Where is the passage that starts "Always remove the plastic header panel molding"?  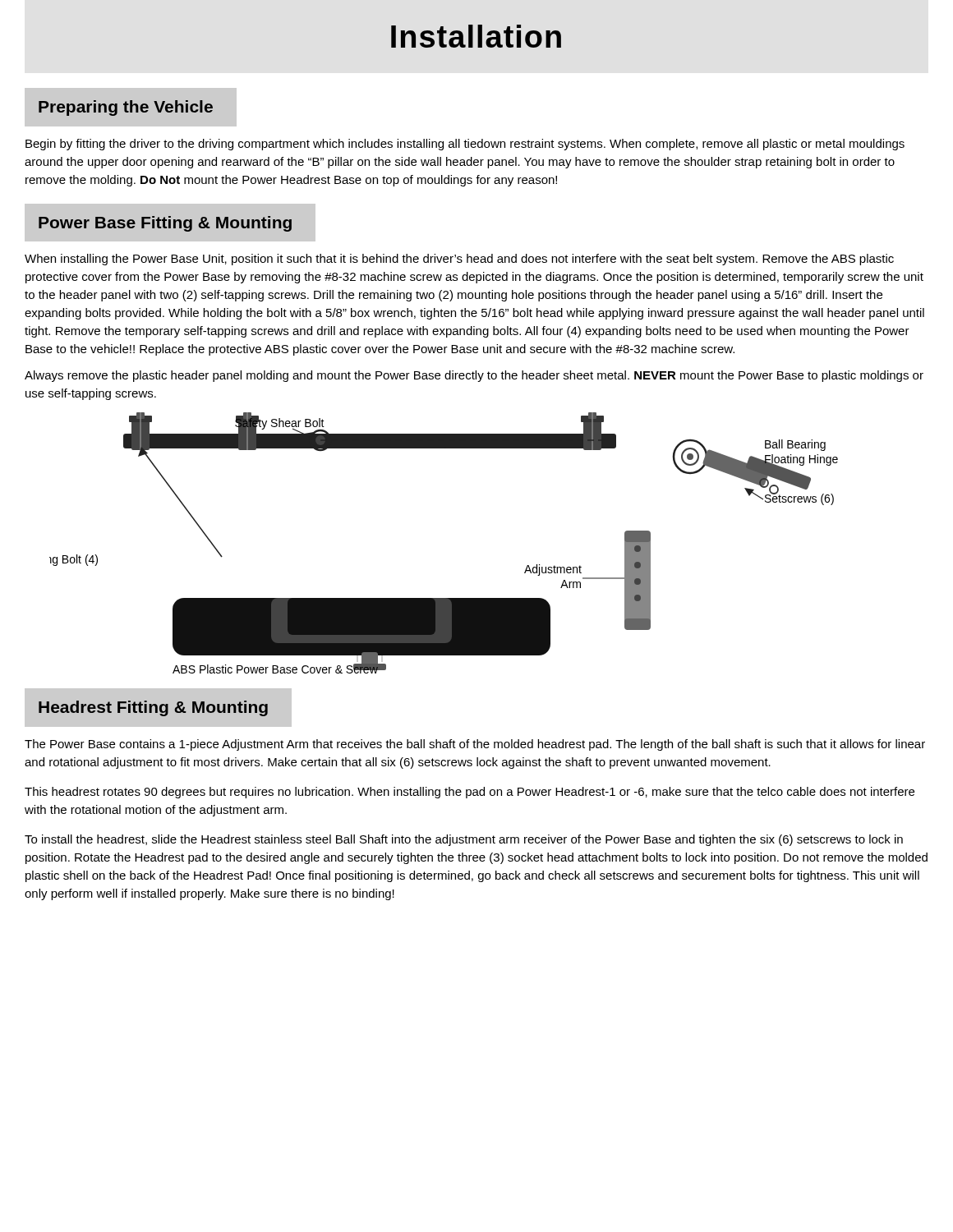tap(474, 384)
